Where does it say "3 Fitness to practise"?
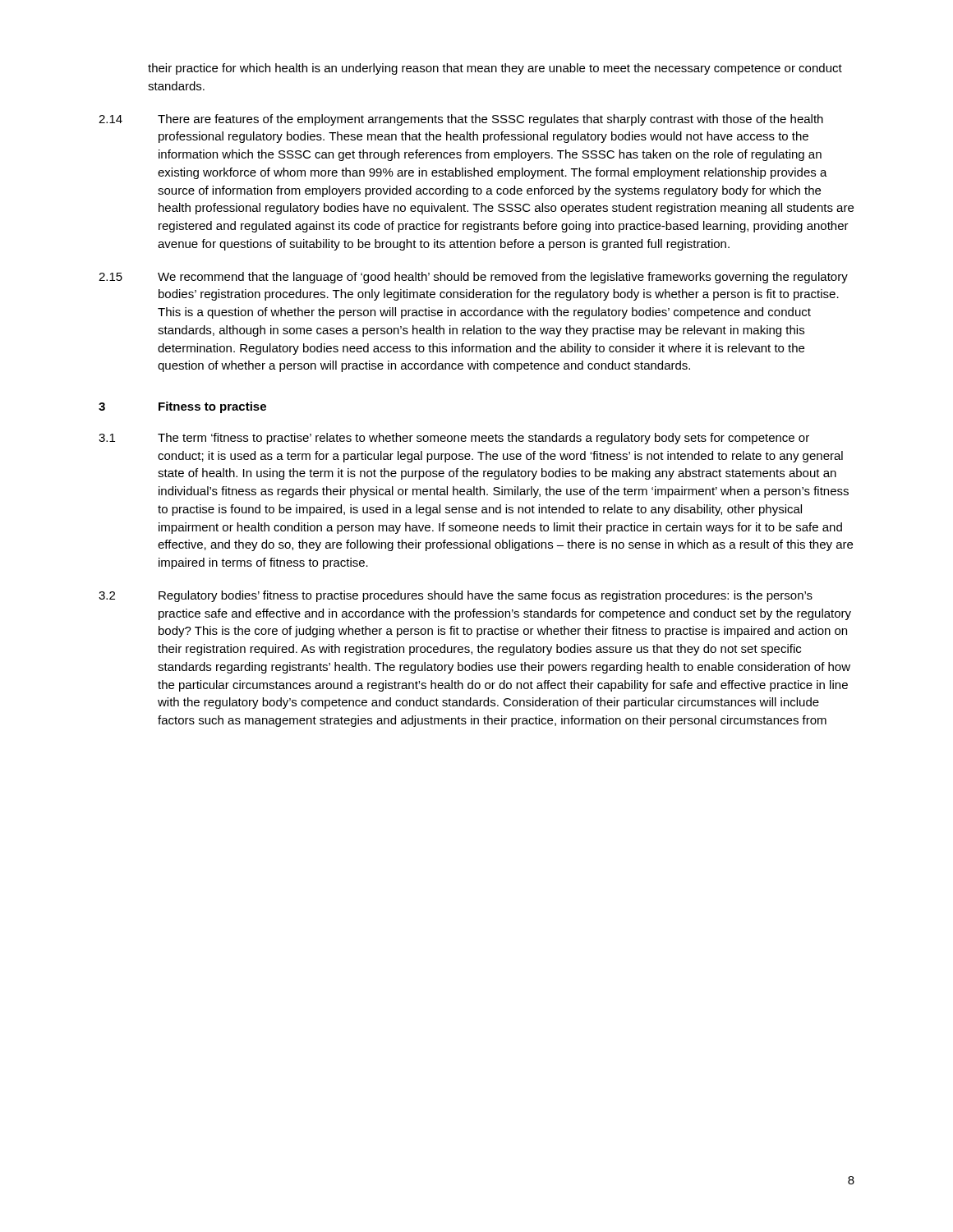 183,406
